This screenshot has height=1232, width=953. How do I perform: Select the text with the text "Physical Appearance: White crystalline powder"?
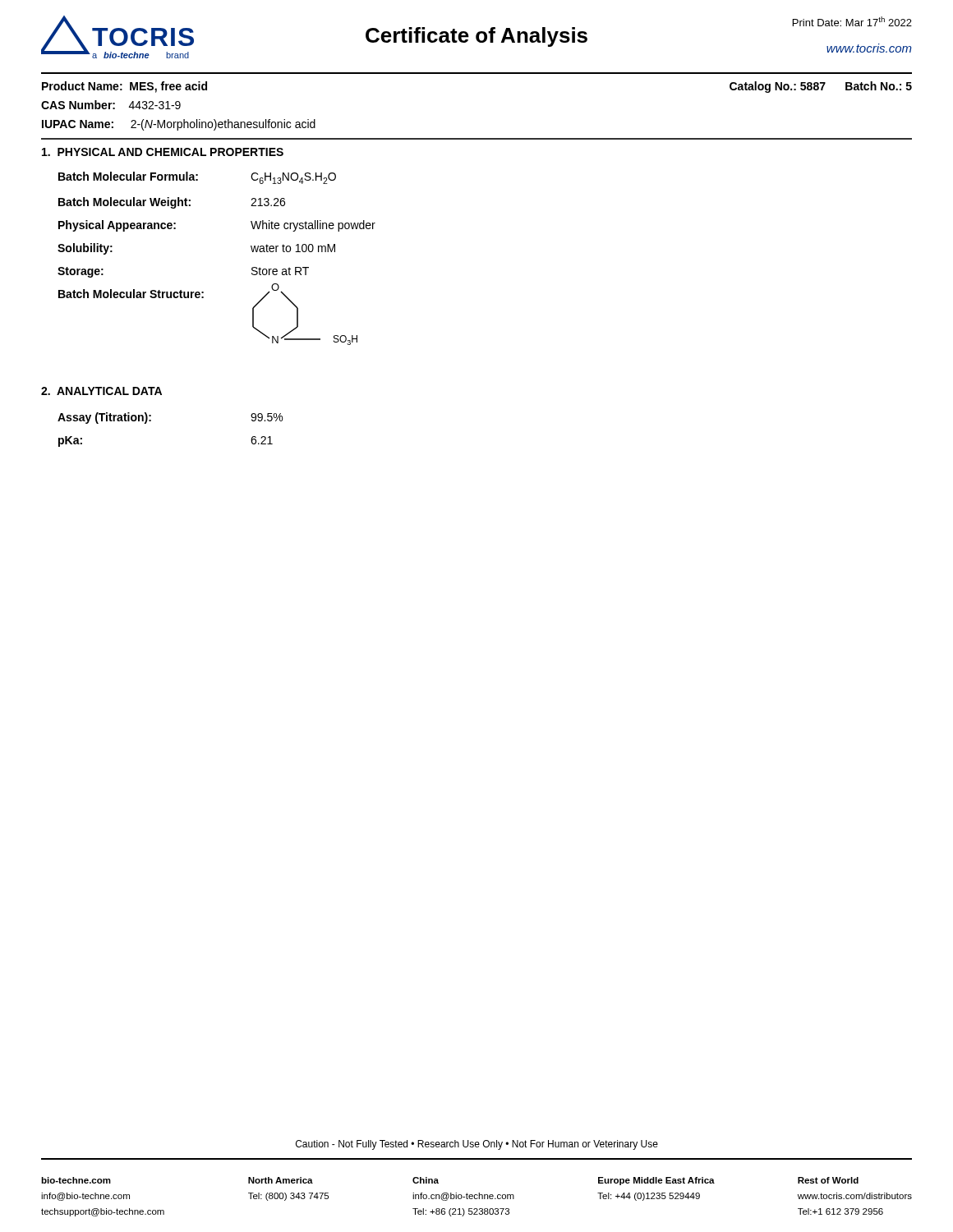(x=122, y=225)
